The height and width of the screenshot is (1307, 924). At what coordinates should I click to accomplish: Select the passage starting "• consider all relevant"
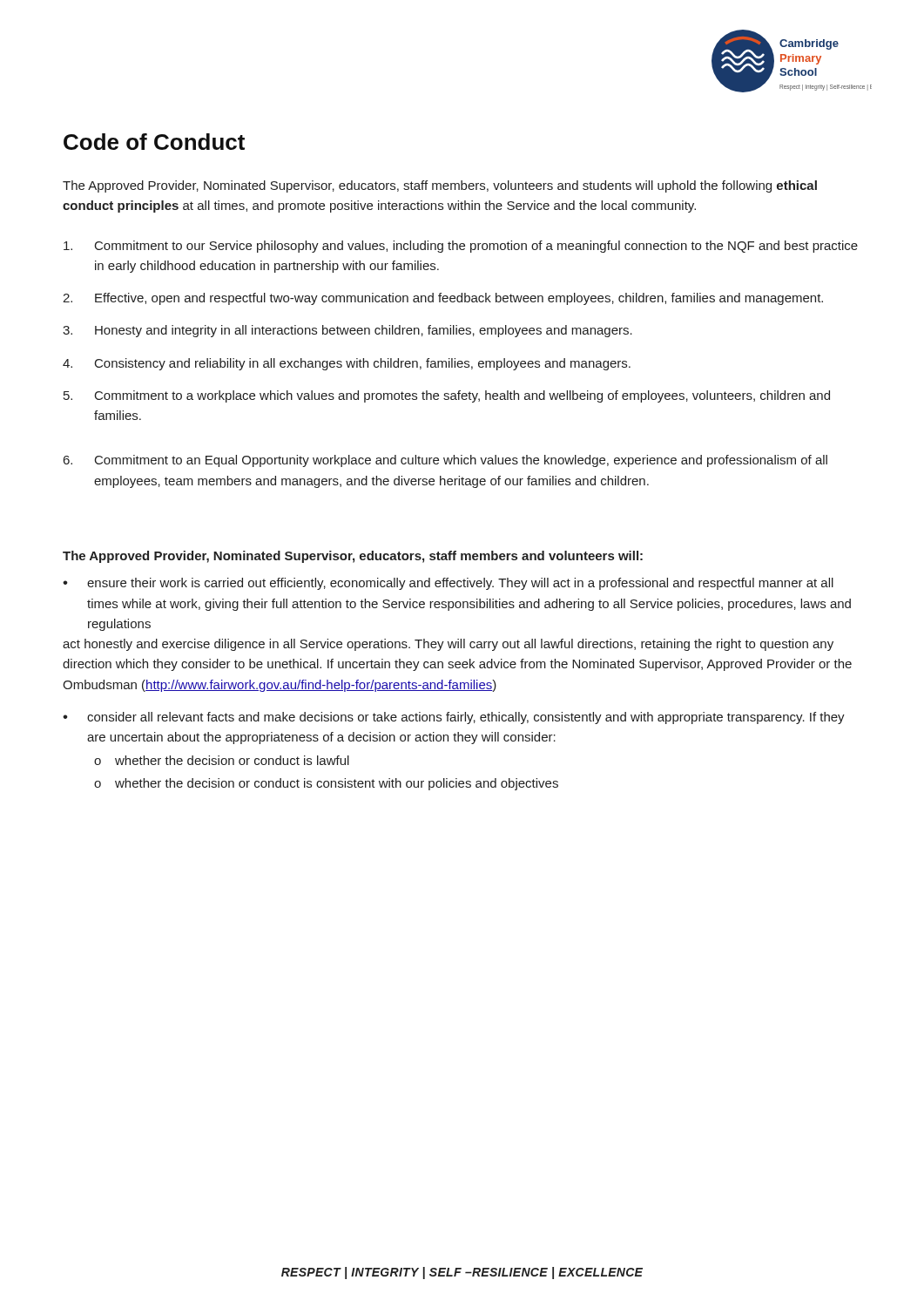coord(462,727)
